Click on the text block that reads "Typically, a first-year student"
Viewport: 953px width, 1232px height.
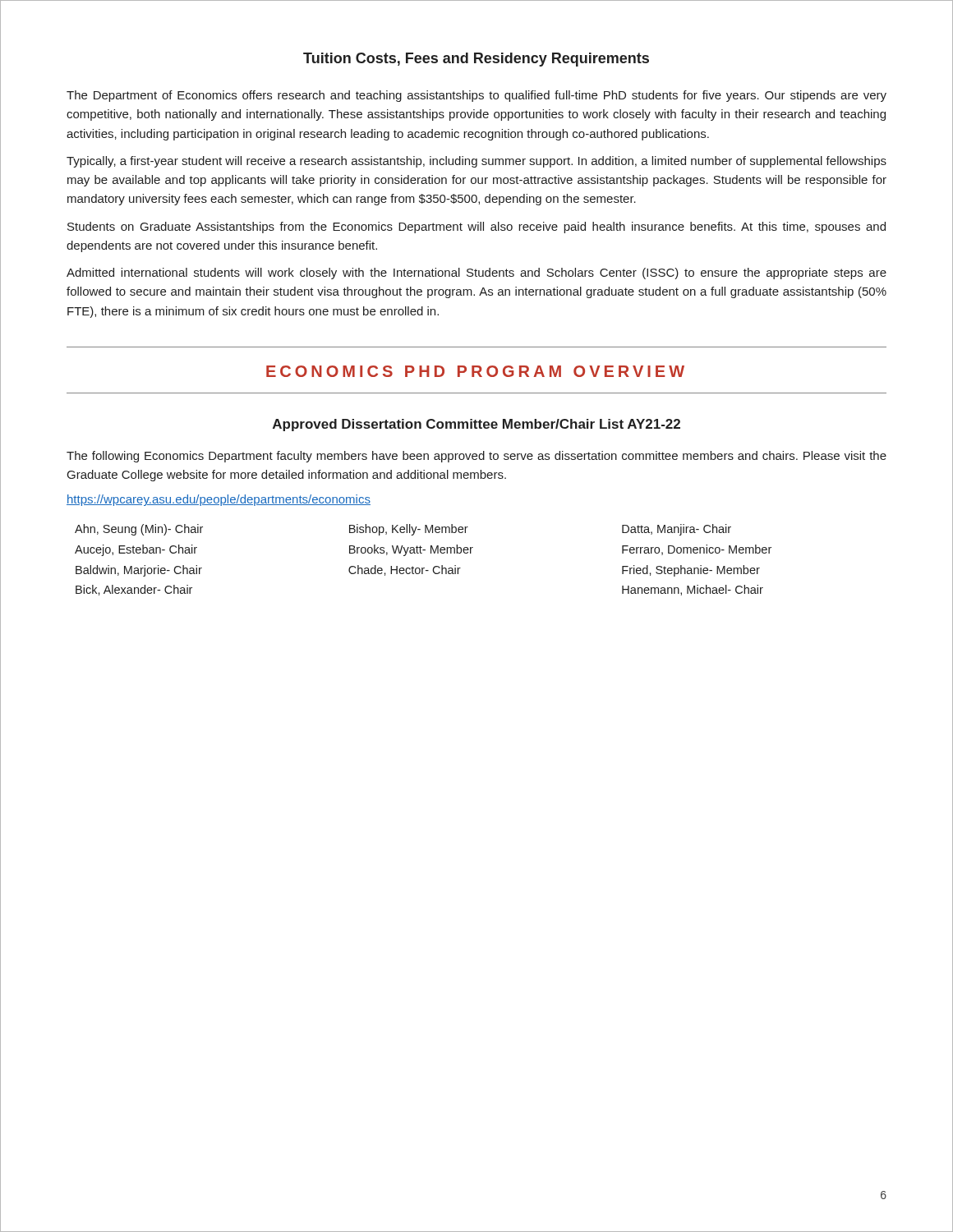click(x=476, y=179)
